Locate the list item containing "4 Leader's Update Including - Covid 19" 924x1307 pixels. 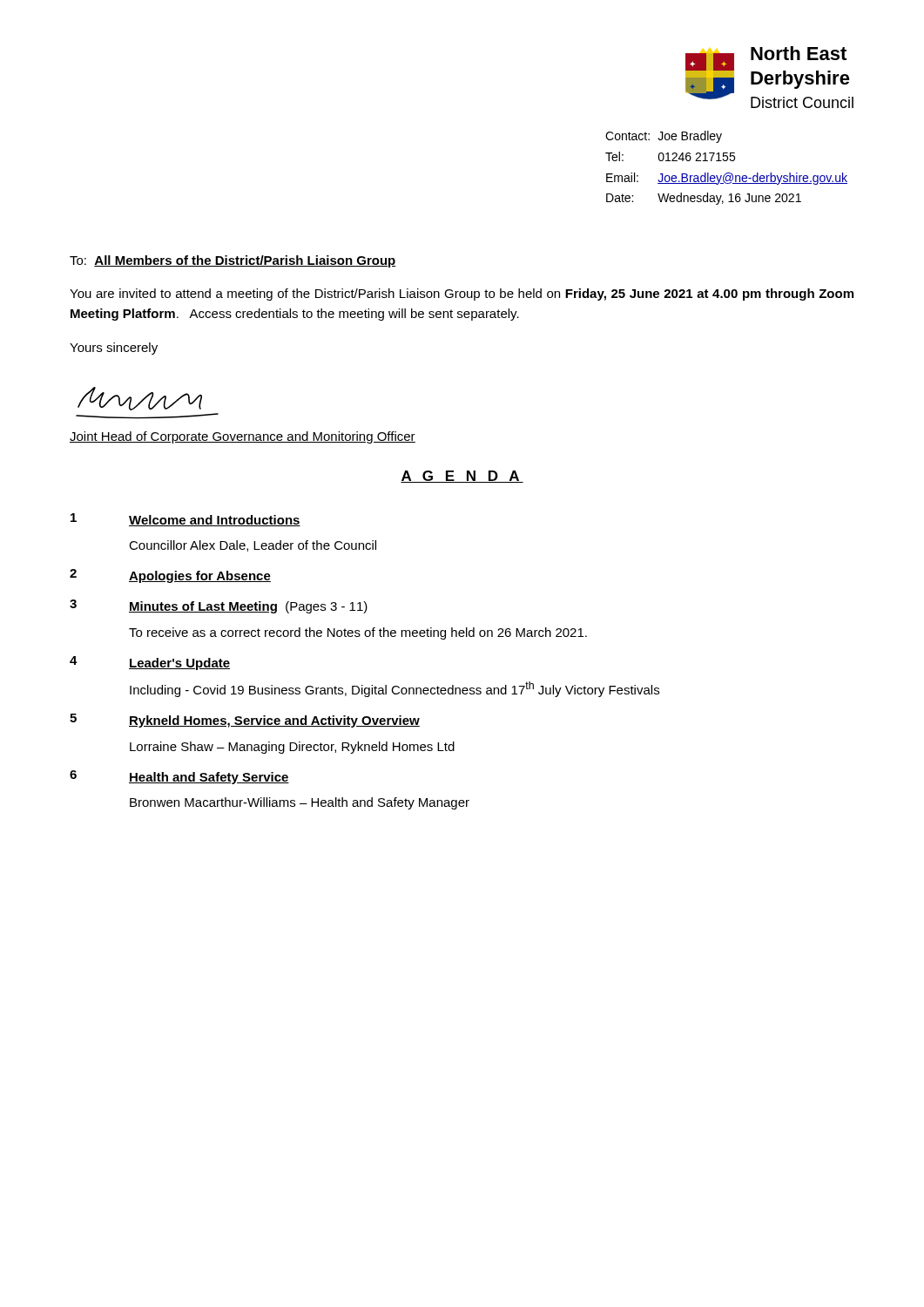pos(462,676)
